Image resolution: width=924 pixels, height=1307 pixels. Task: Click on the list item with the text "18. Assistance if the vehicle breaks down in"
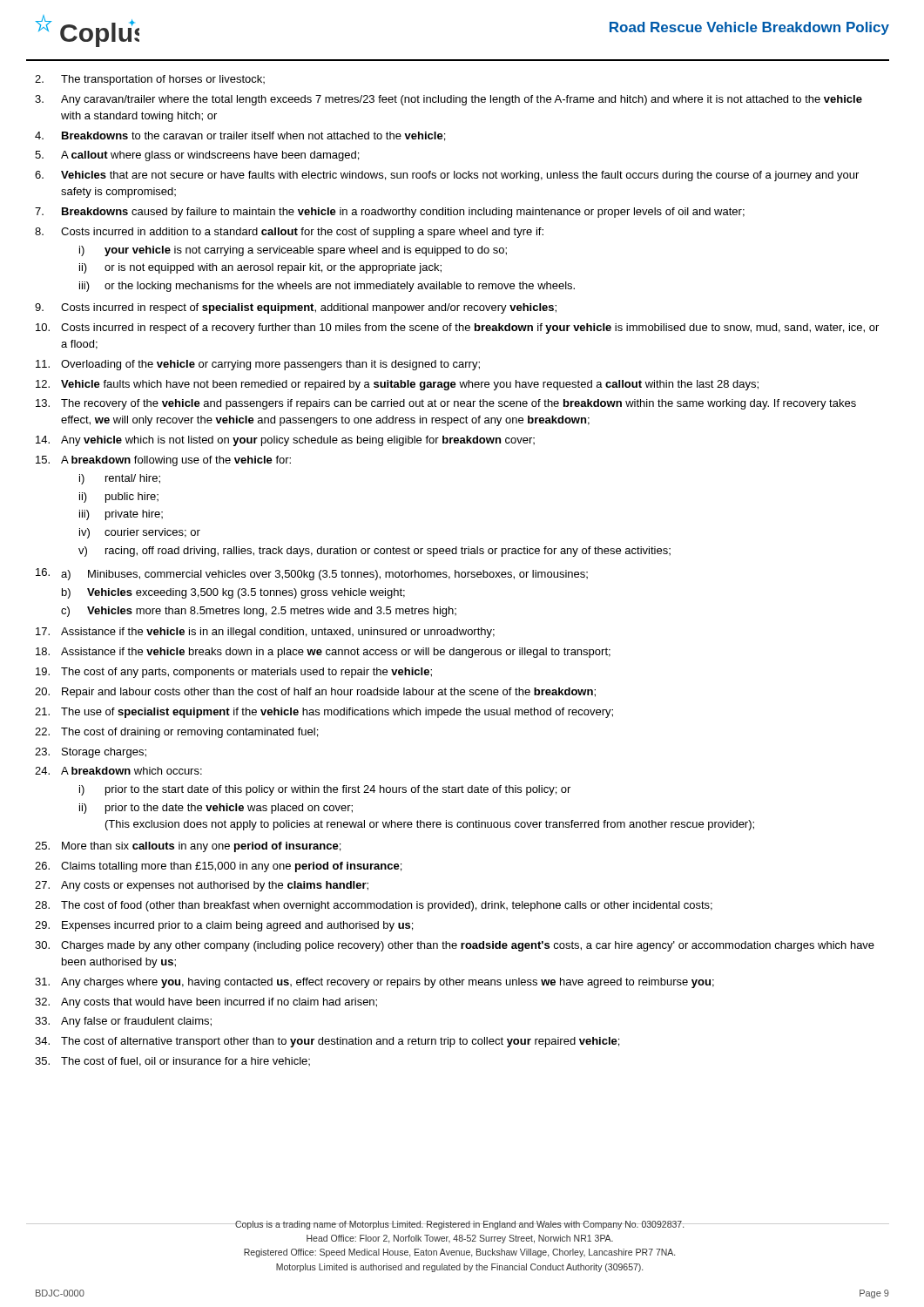[x=460, y=652]
